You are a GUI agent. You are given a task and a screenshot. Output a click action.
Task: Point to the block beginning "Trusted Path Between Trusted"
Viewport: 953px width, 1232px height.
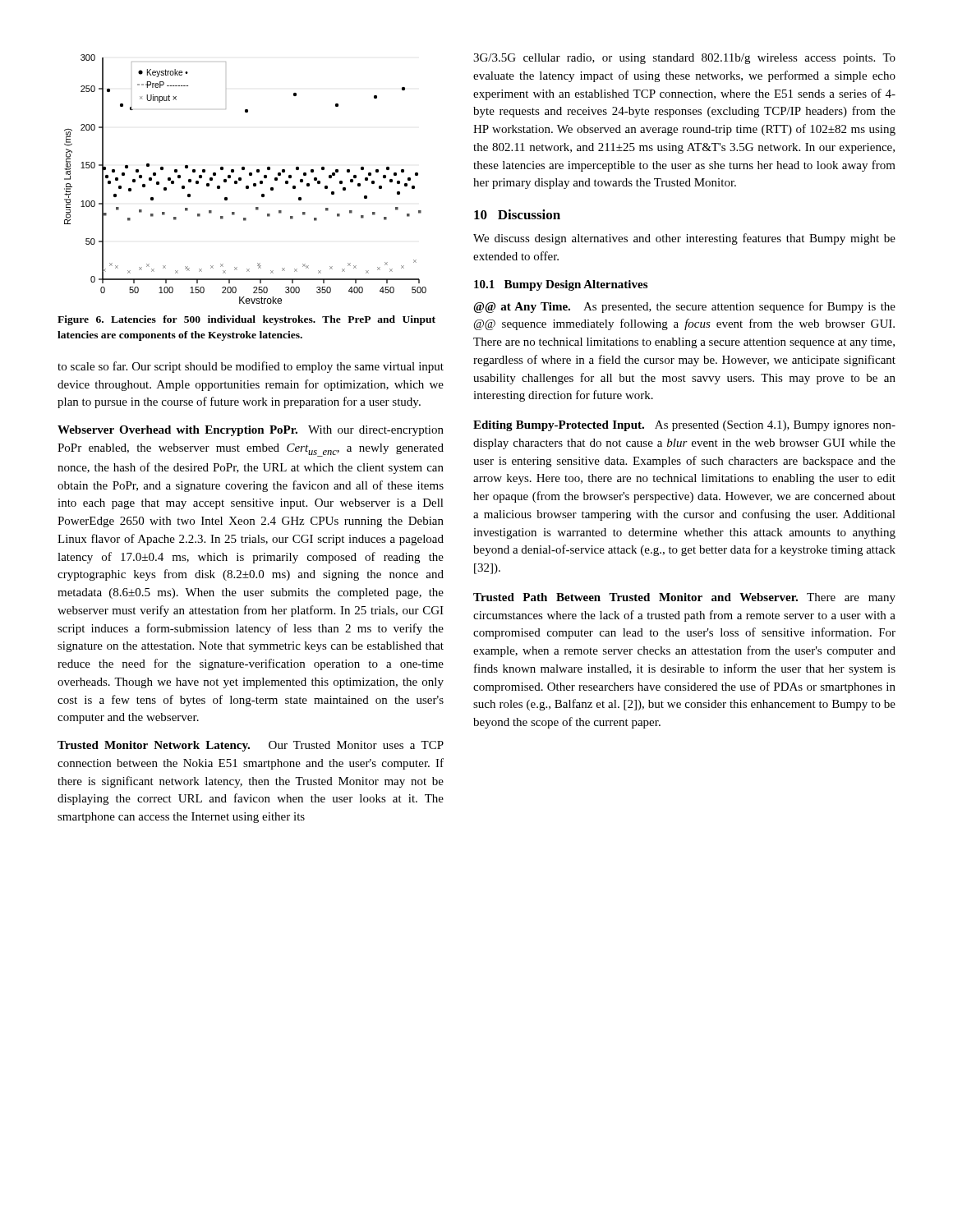coord(684,660)
